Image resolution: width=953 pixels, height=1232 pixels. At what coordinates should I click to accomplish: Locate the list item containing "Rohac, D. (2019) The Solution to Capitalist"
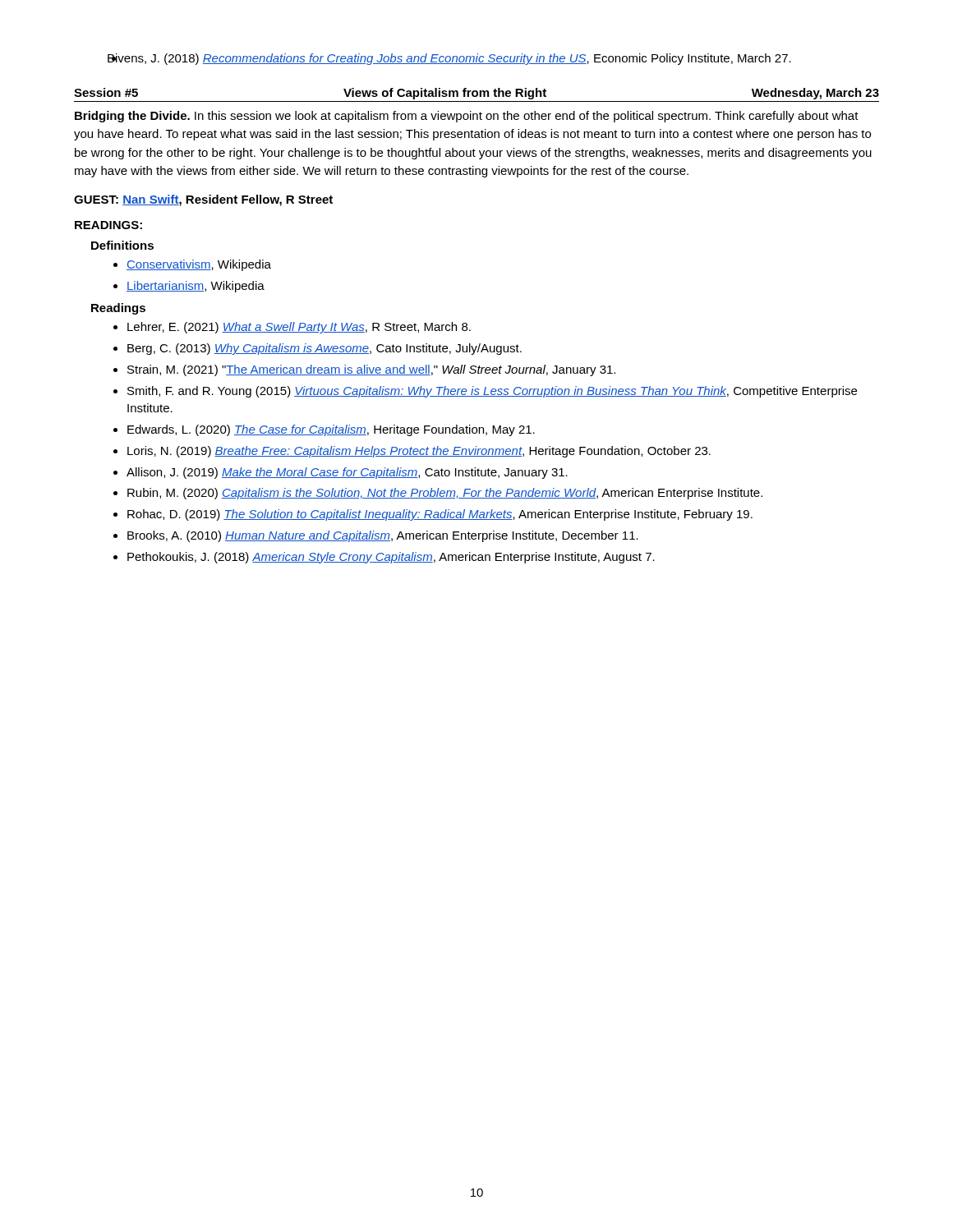pos(503,514)
